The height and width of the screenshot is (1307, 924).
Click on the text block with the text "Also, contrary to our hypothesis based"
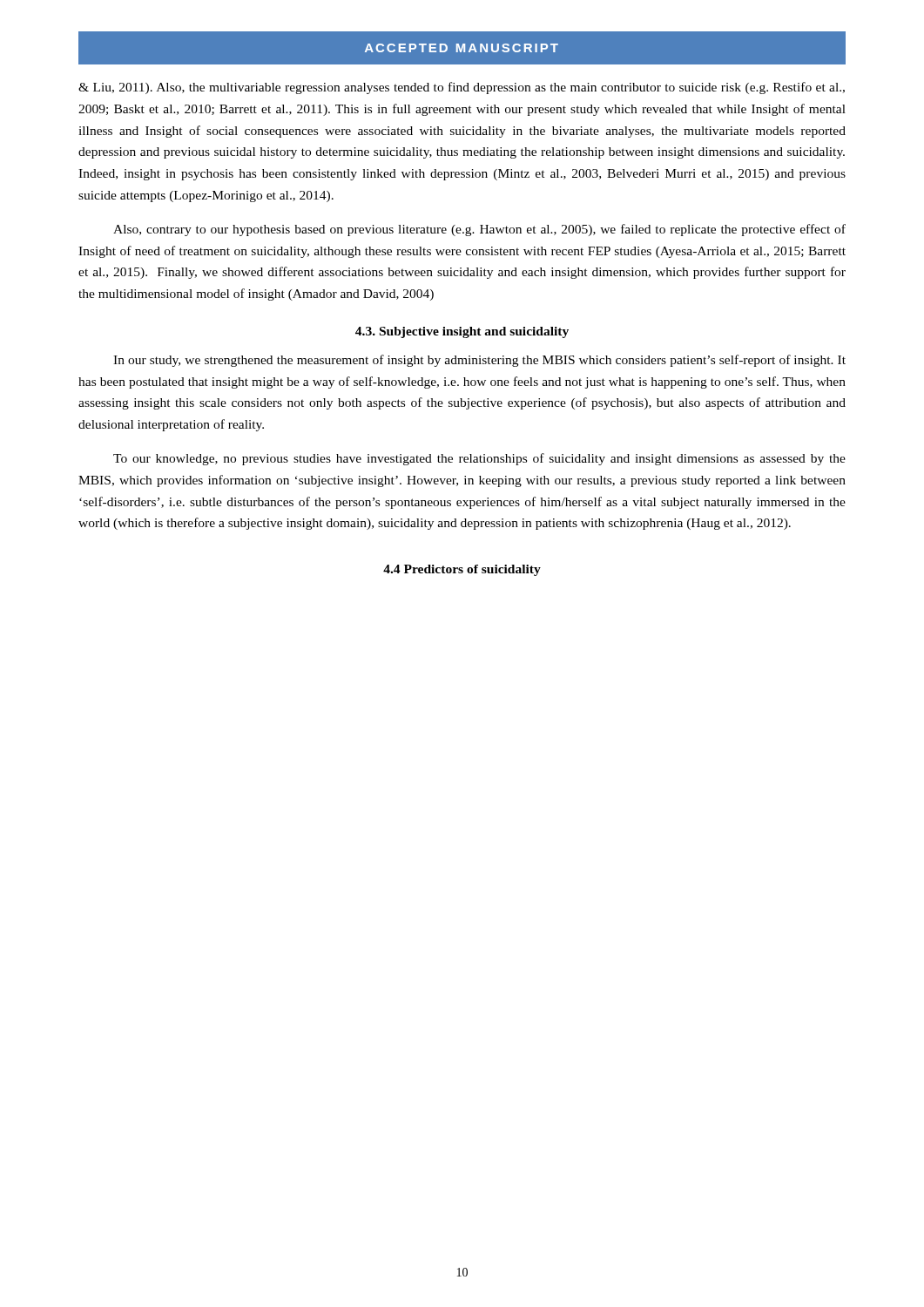click(462, 262)
